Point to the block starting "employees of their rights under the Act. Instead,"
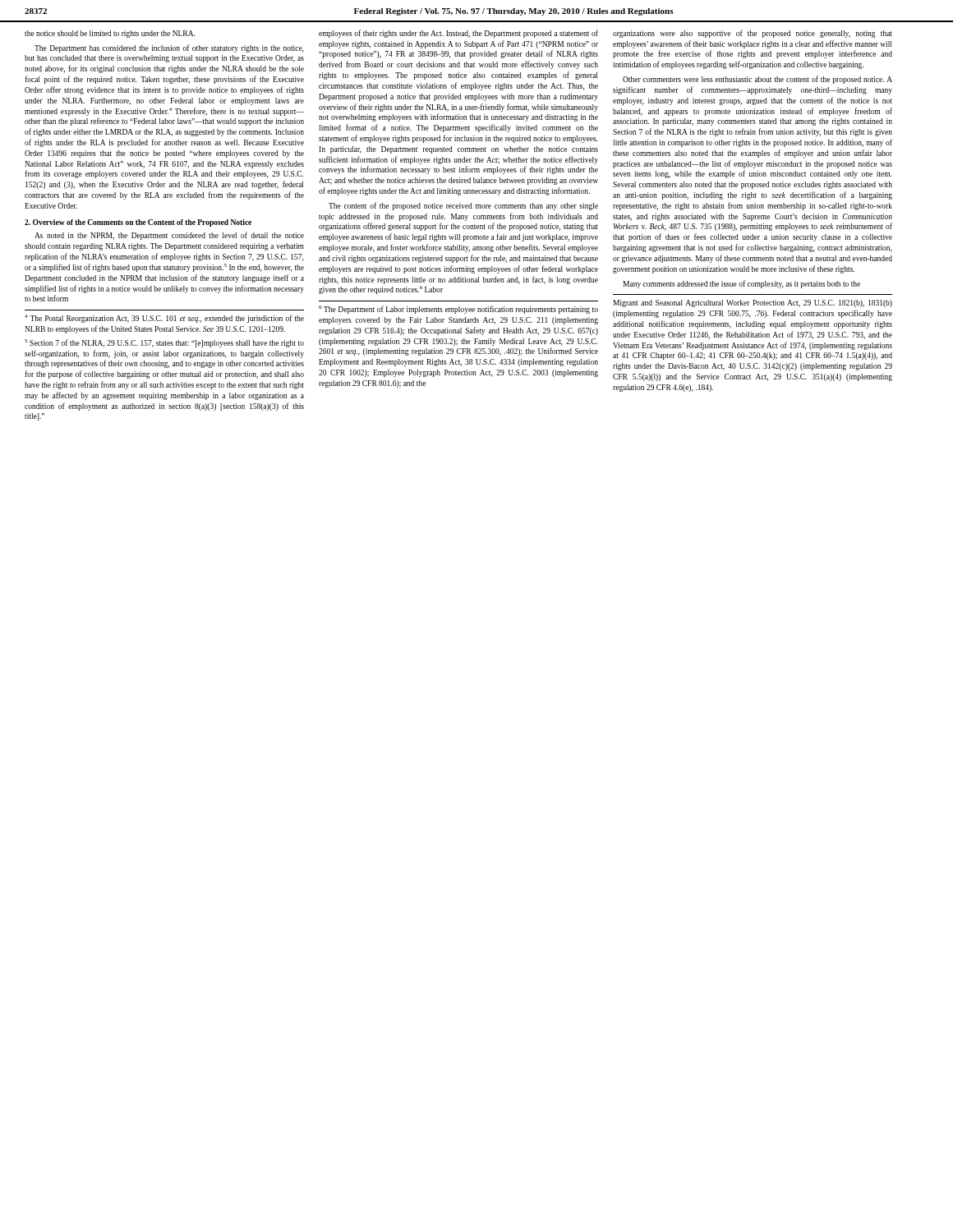 458,162
